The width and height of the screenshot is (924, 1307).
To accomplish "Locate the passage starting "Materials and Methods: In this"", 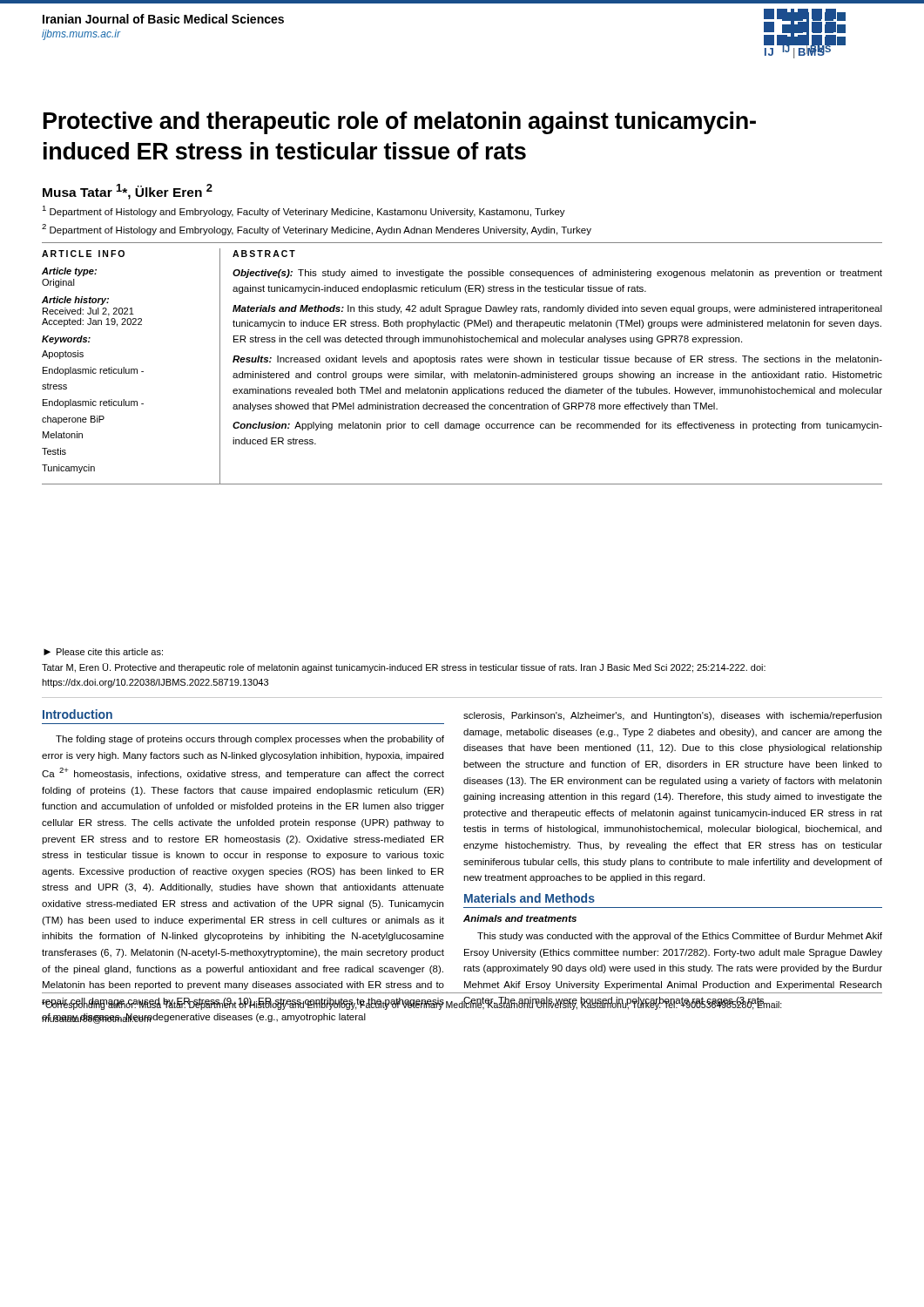I will (x=557, y=324).
